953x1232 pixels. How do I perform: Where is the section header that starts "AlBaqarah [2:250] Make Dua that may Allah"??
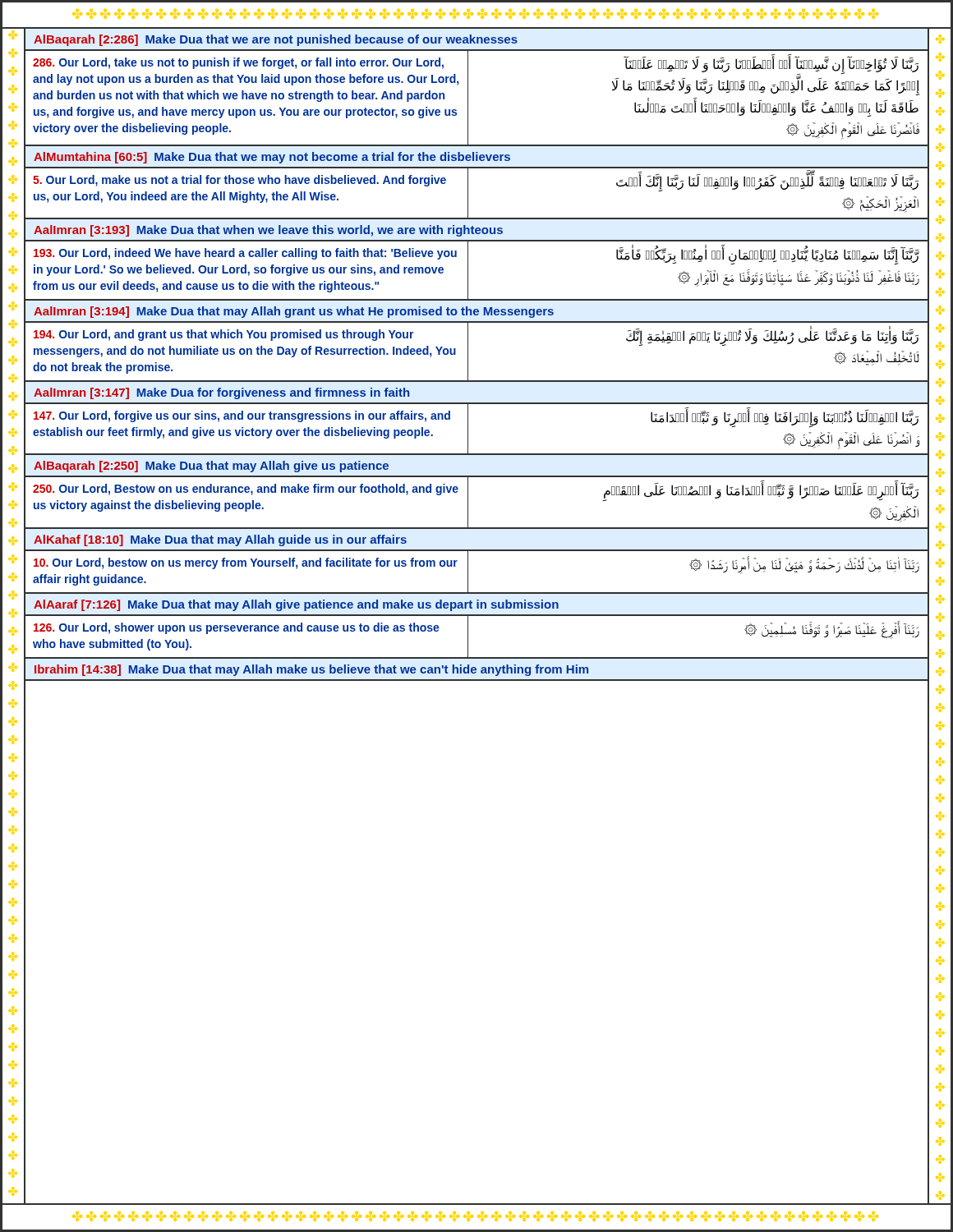(211, 466)
